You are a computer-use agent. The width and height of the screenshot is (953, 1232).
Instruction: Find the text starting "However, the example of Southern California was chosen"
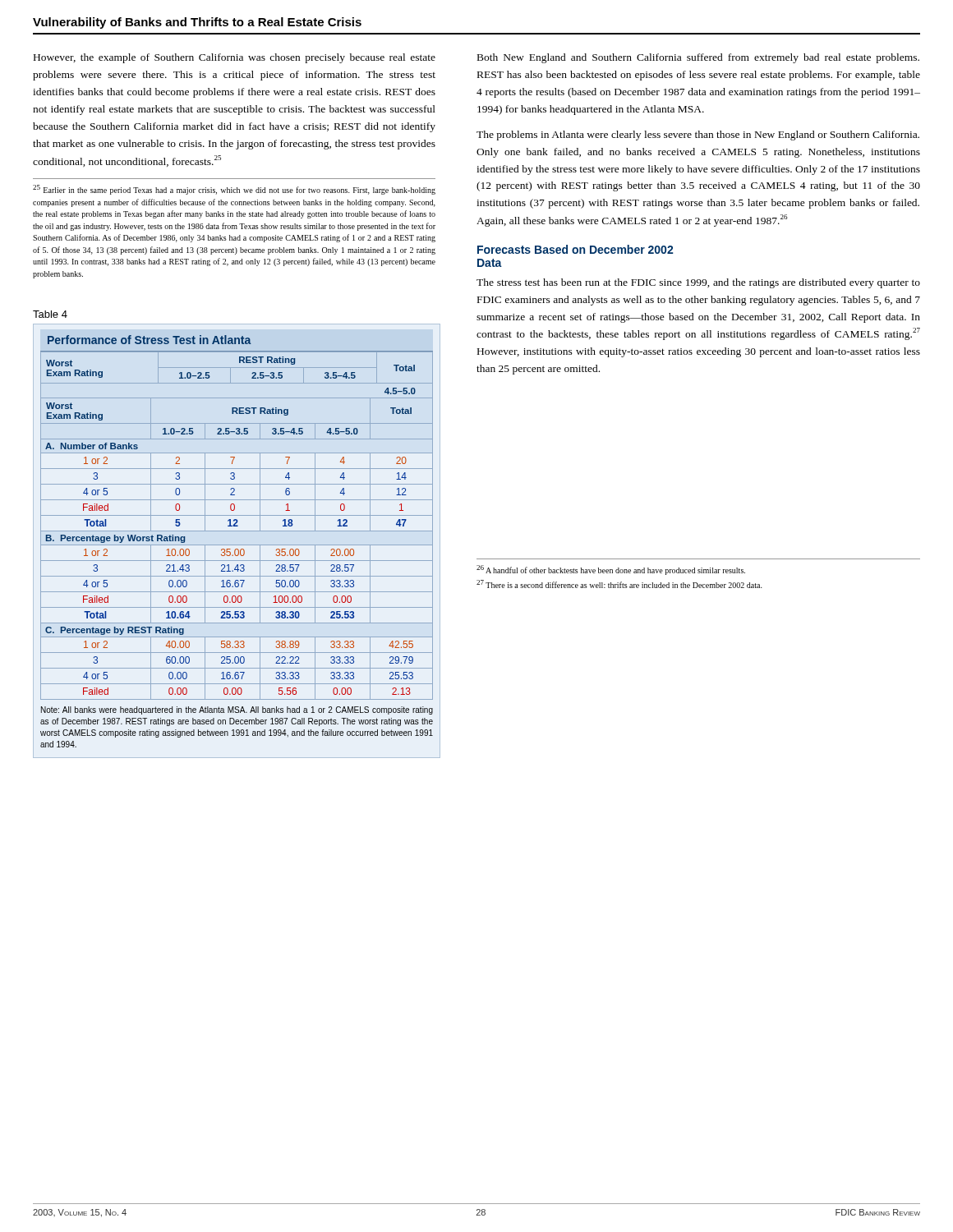[x=234, y=109]
